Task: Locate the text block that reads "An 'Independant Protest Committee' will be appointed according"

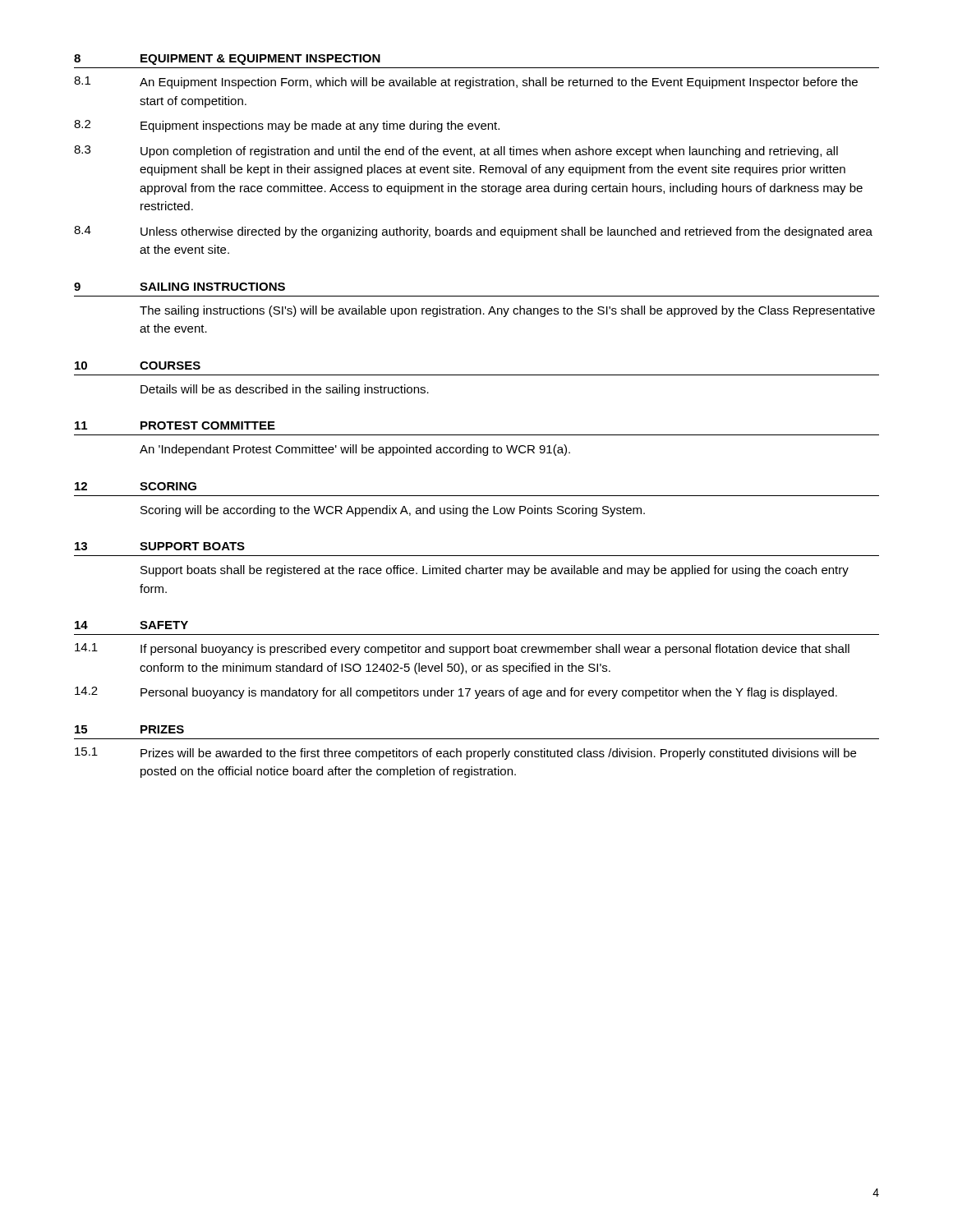Action: (x=355, y=449)
